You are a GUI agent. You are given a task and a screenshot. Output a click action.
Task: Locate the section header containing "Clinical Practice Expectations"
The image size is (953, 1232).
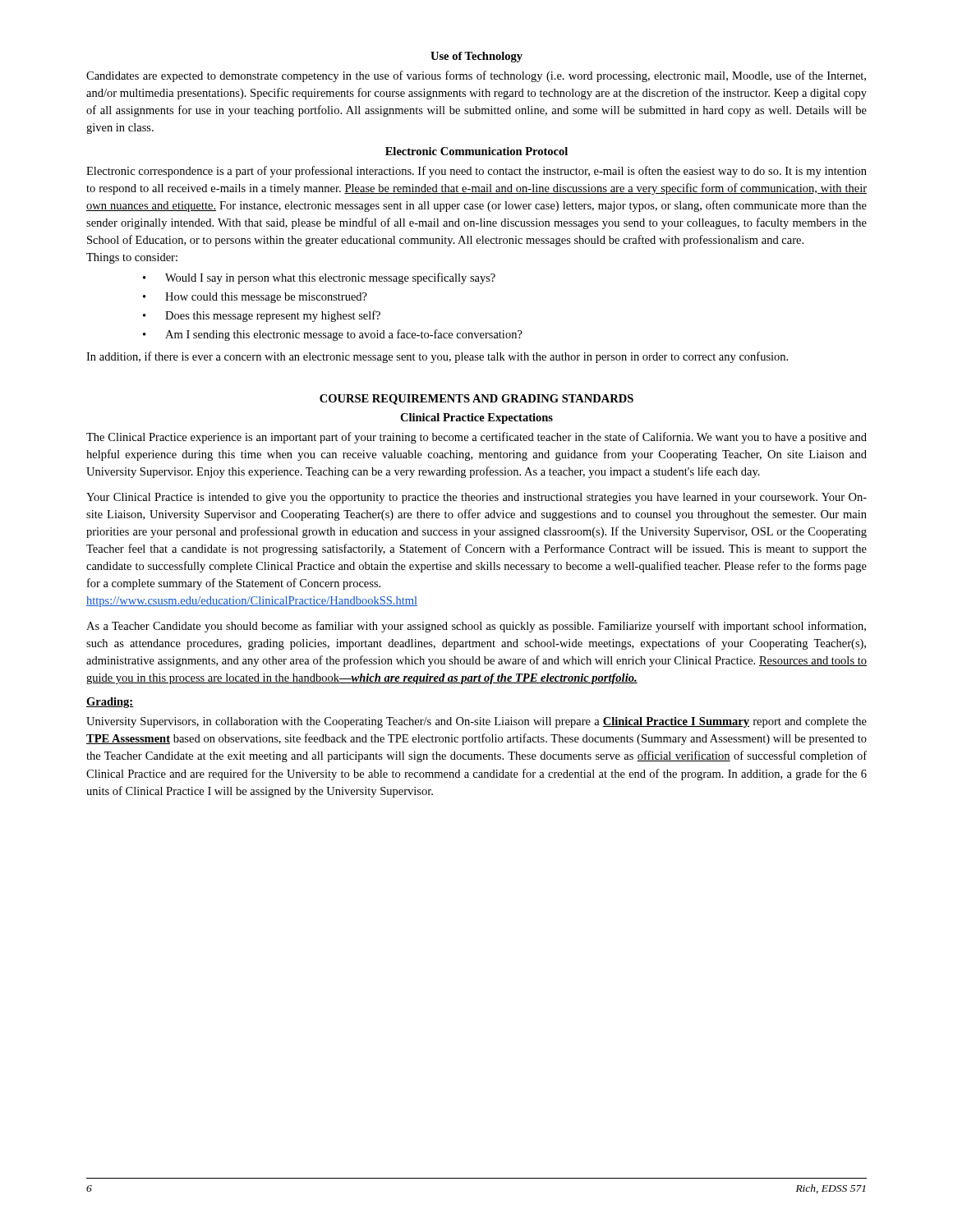click(476, 417)
